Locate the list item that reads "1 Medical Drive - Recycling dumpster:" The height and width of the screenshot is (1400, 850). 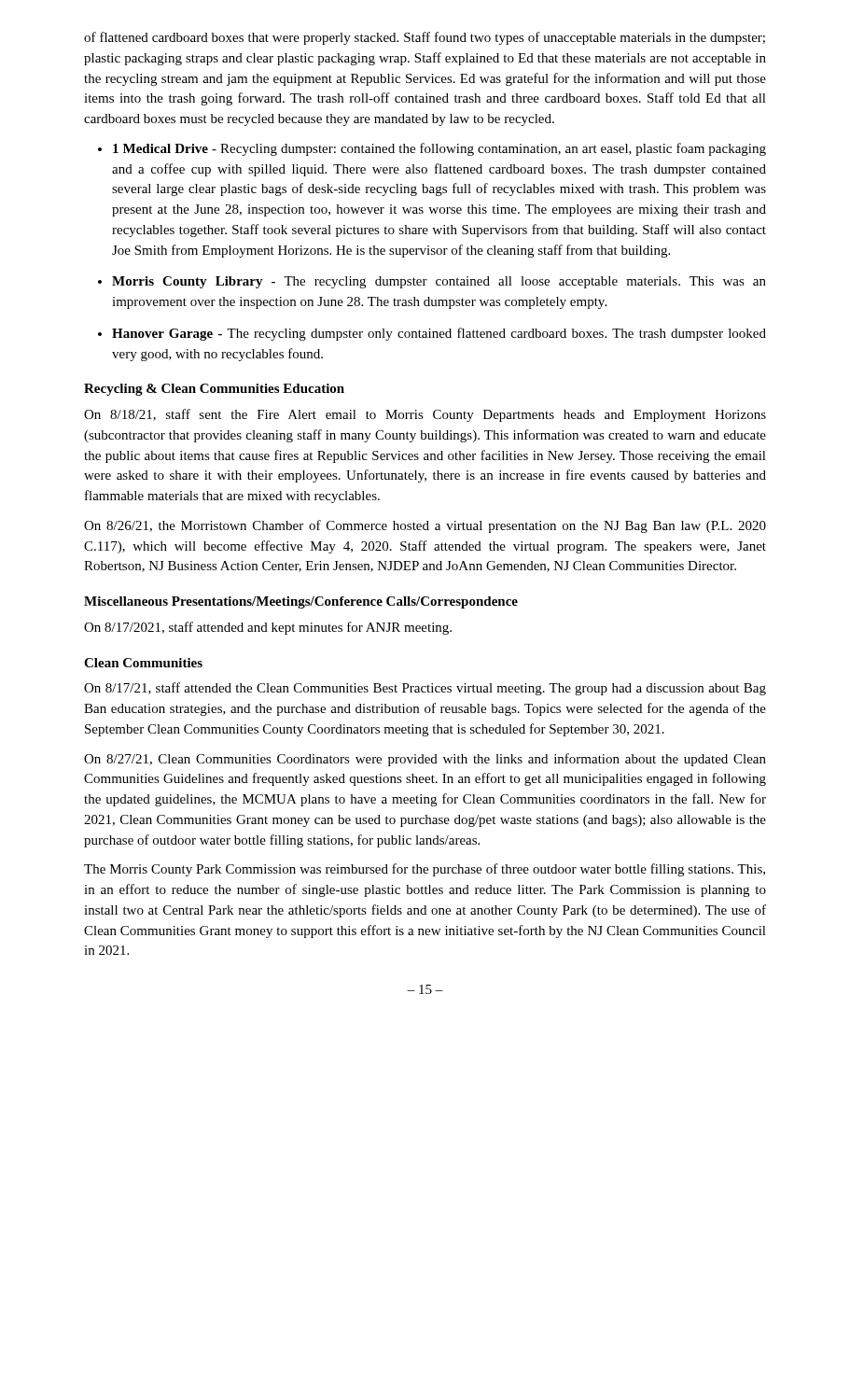[x=439, y=200]
